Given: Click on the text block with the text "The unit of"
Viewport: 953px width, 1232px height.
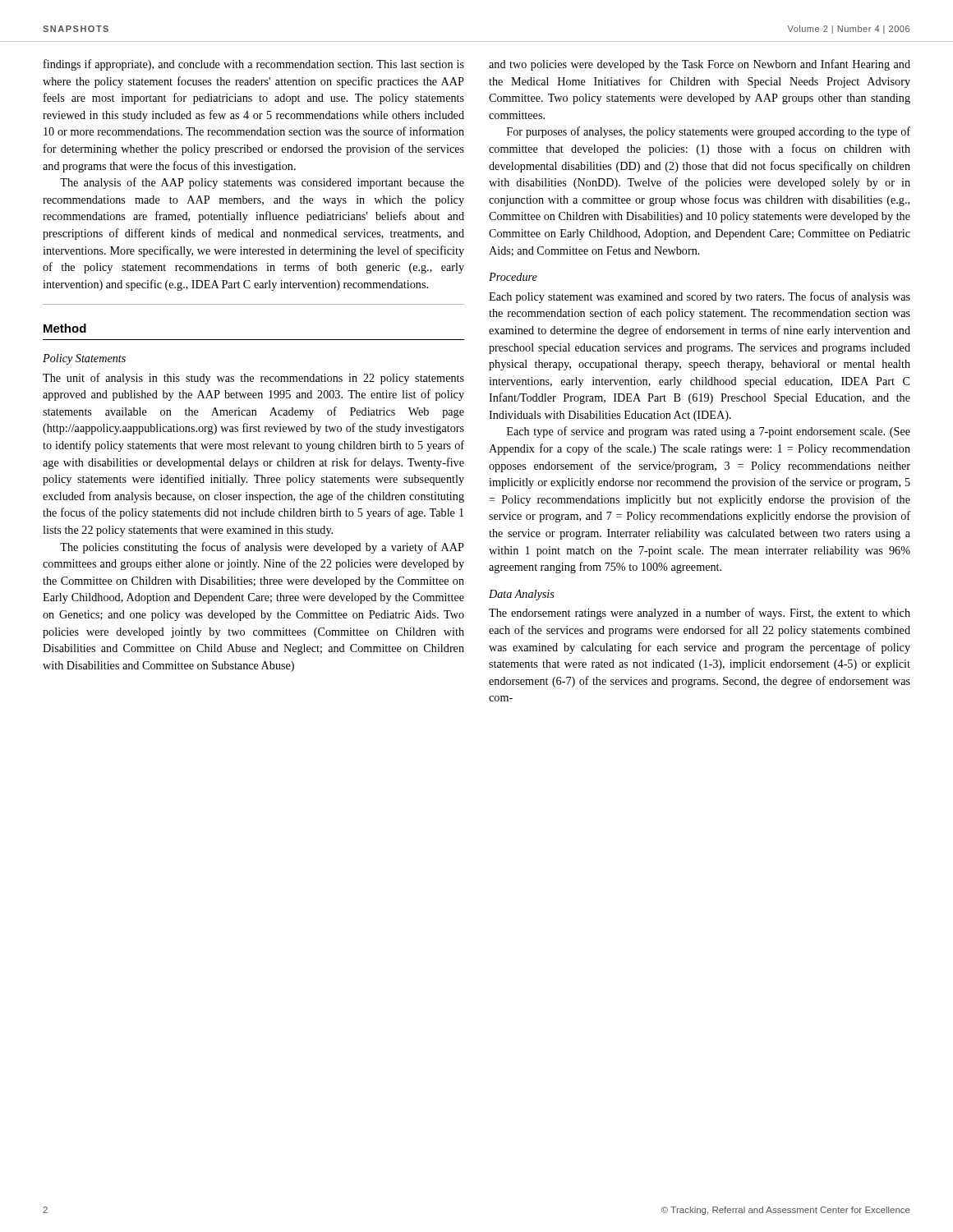Looking at the screenshot, I should click(253, 454).
